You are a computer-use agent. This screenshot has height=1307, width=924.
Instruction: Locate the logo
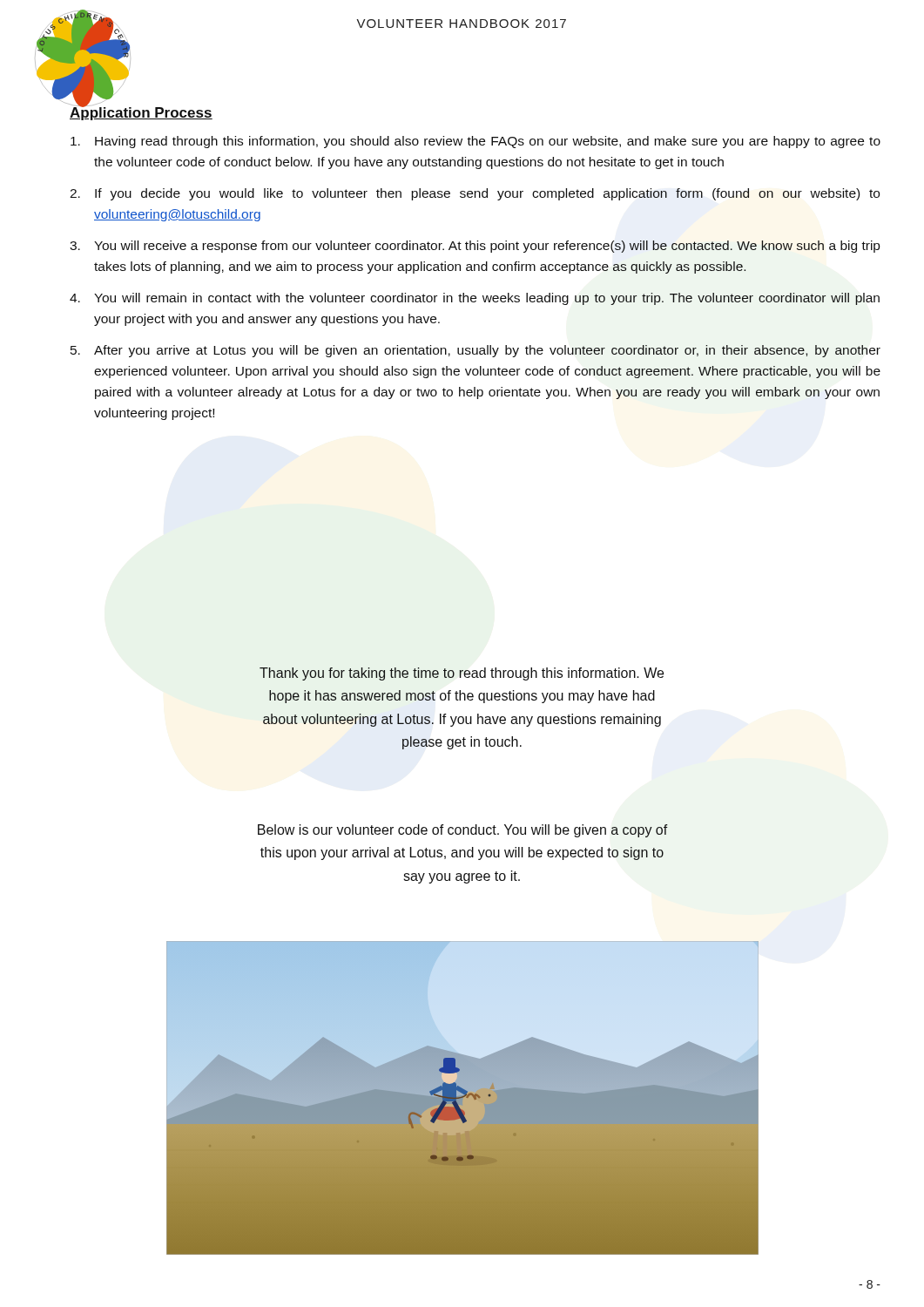click(83, 61)
